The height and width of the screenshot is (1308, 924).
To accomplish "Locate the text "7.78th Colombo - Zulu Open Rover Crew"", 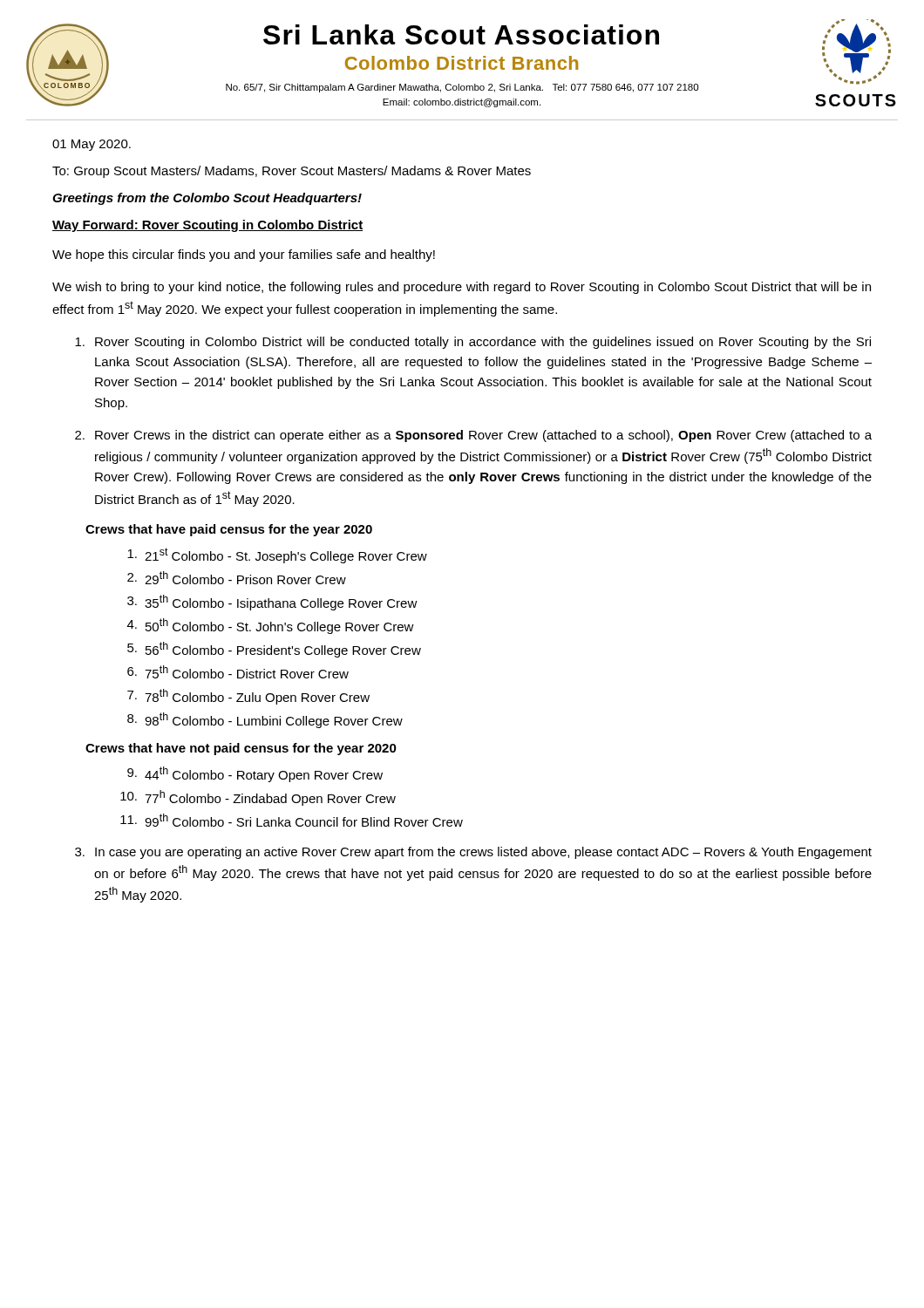I will (248, 697).
